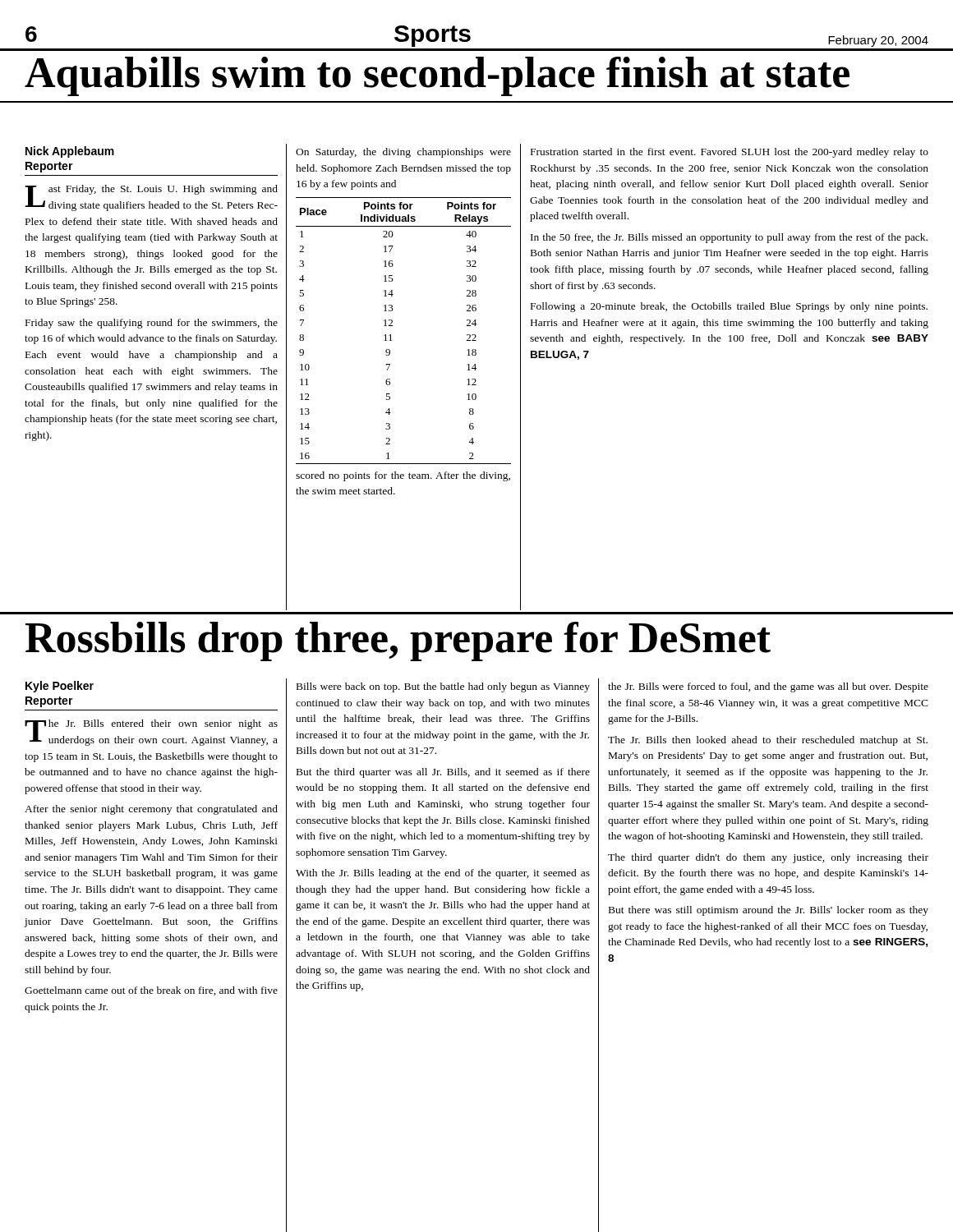Select the text block that says "Last Friday, the St."
Viewport: 953px width, 1232px height.
[151, 312]
